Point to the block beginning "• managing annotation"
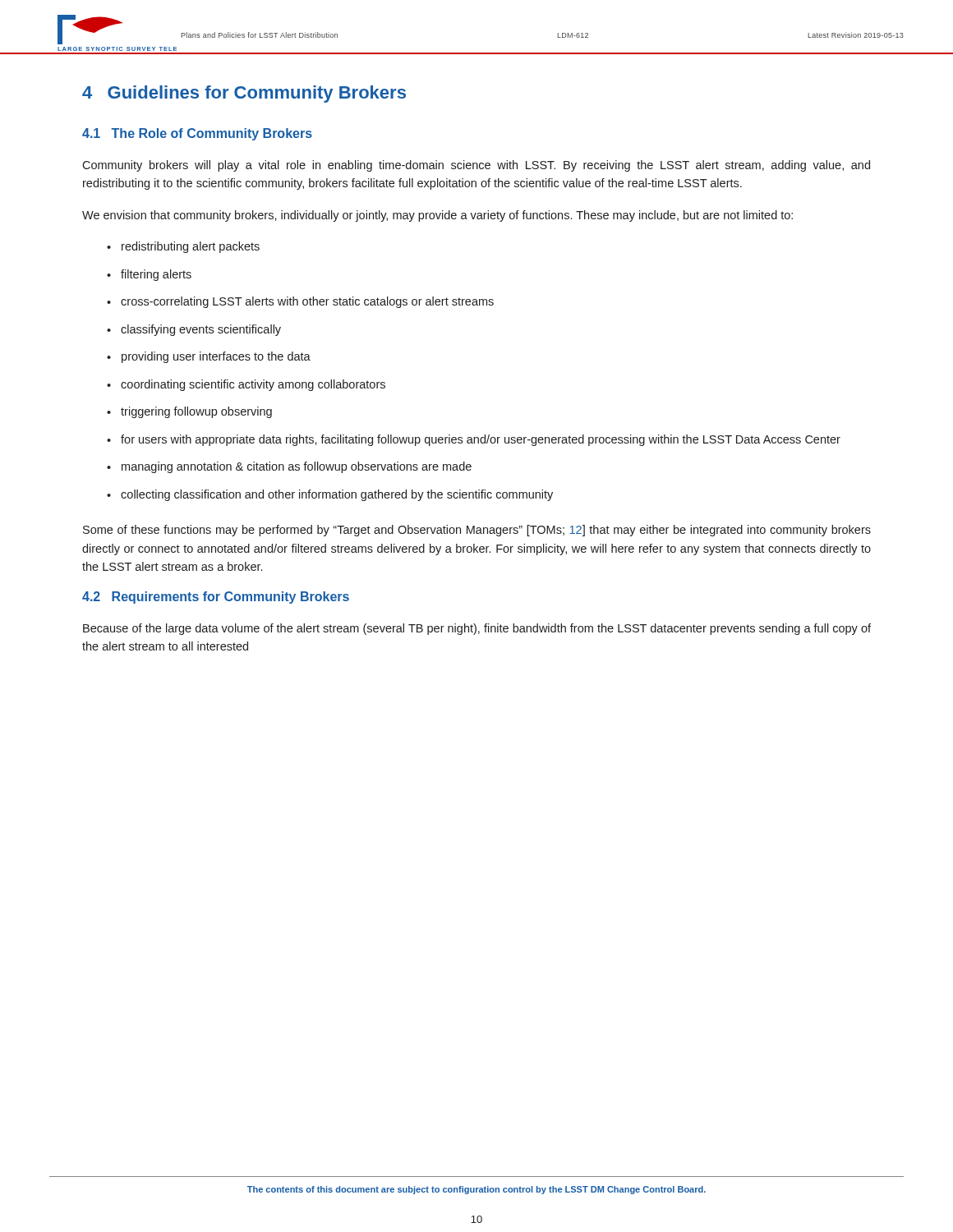 (x=289, y=467)
